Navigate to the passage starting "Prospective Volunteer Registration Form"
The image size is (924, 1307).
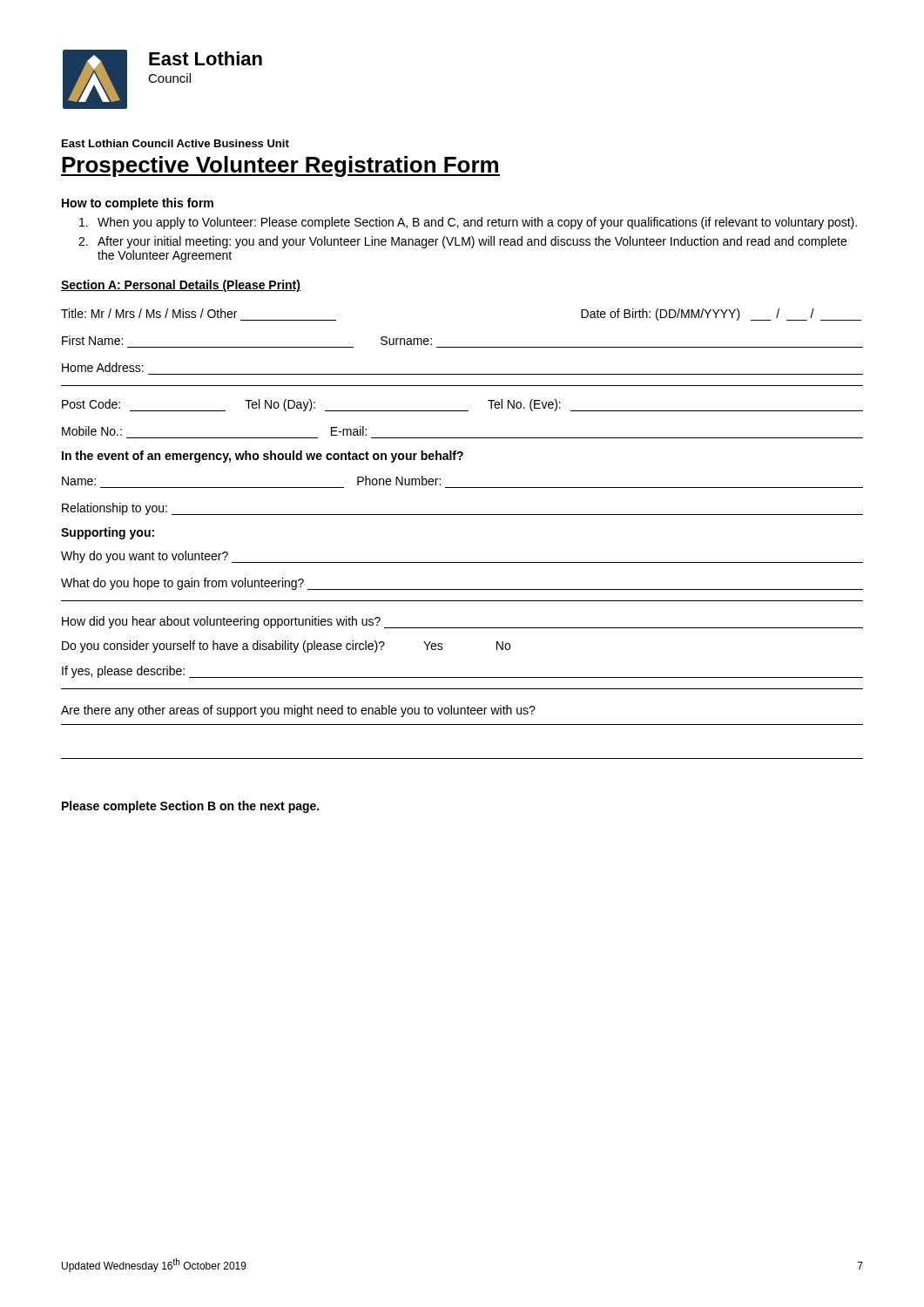[x=280, y=165]
